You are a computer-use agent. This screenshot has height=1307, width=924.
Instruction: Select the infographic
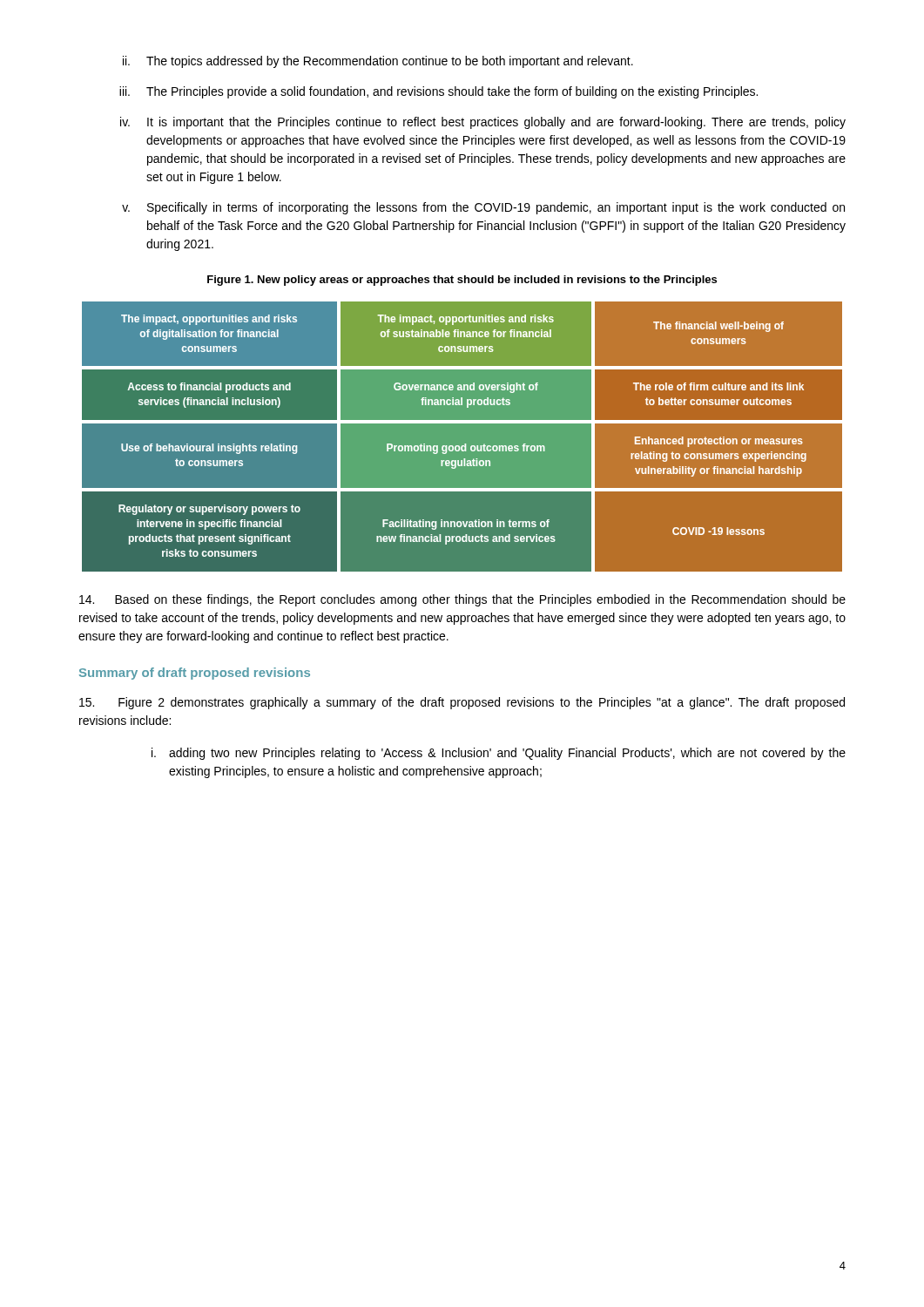coord(462,436)
